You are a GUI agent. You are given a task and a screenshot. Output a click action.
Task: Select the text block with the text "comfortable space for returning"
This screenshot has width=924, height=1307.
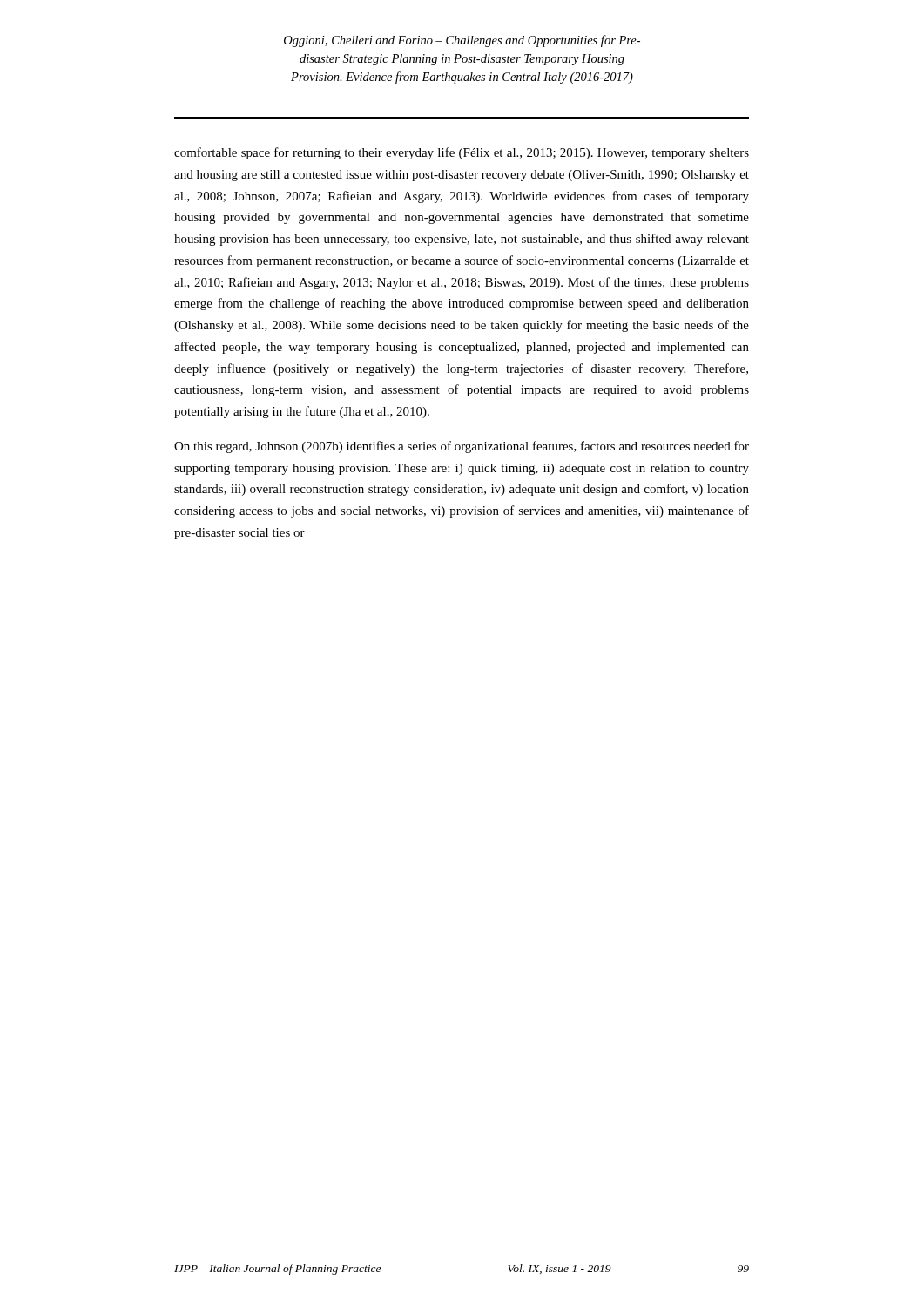point(462,343)
